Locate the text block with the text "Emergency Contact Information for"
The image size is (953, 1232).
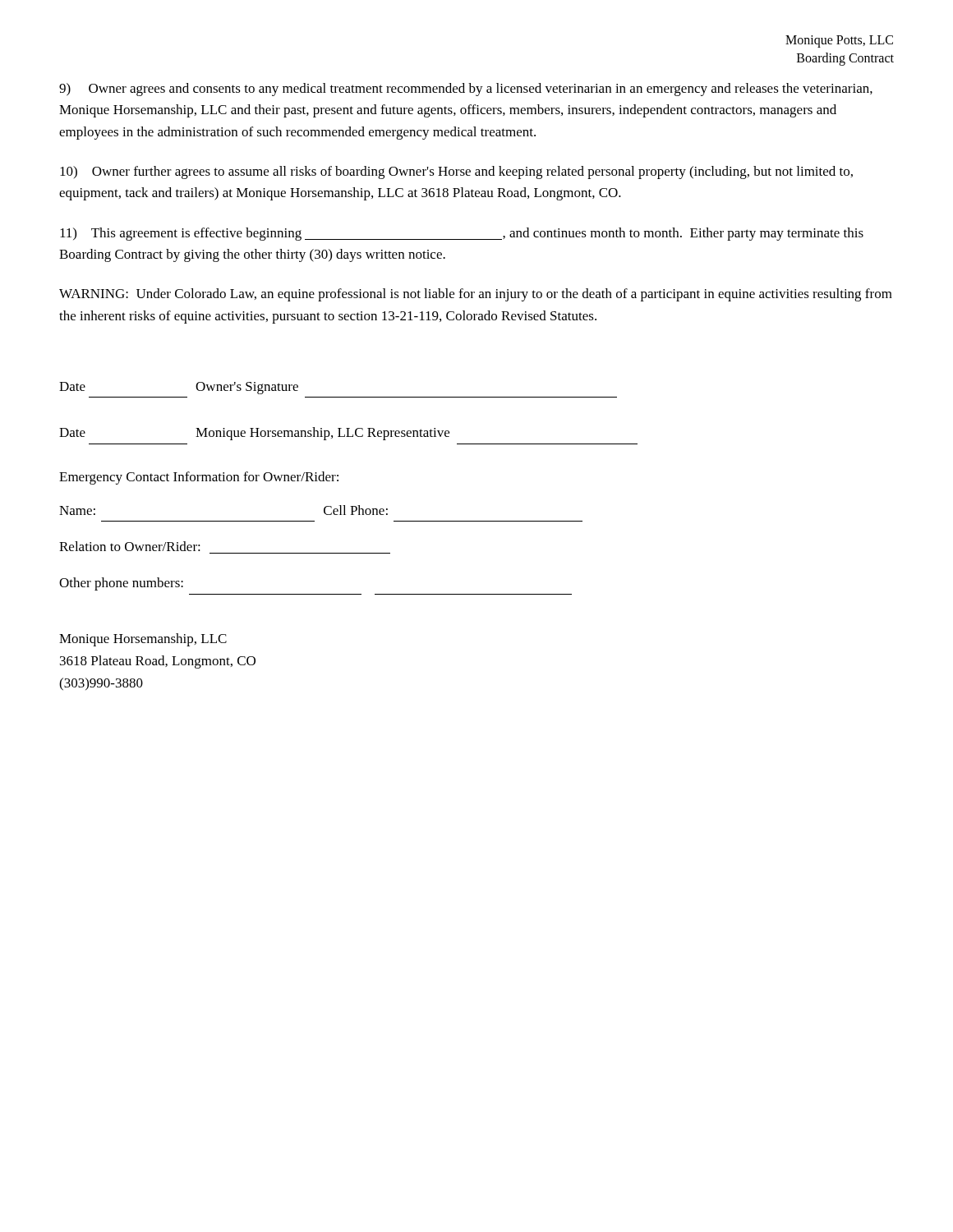click(199, 477)
